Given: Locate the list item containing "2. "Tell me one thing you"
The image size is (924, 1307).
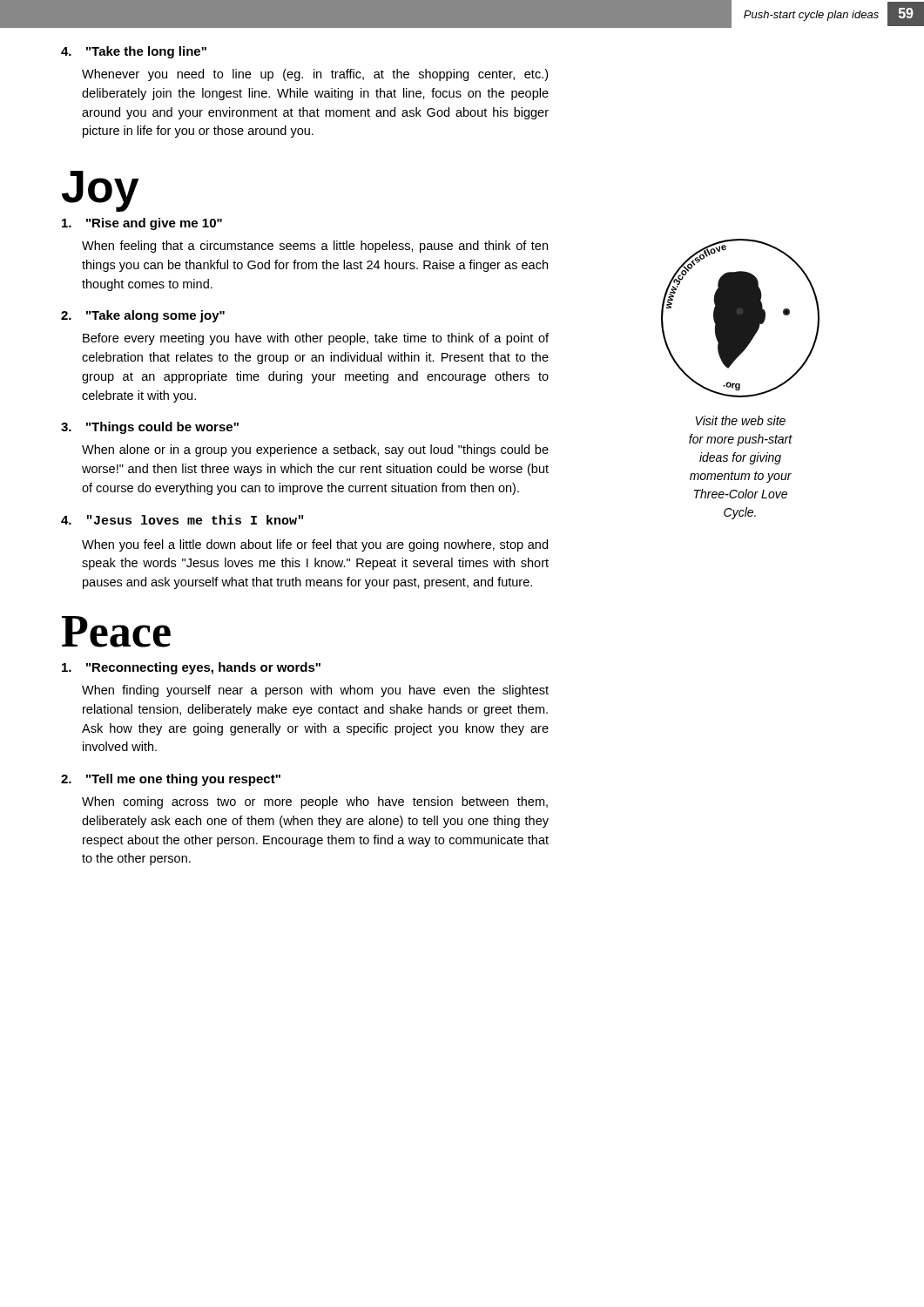Looking at the screenshot, I should (305, 820).
